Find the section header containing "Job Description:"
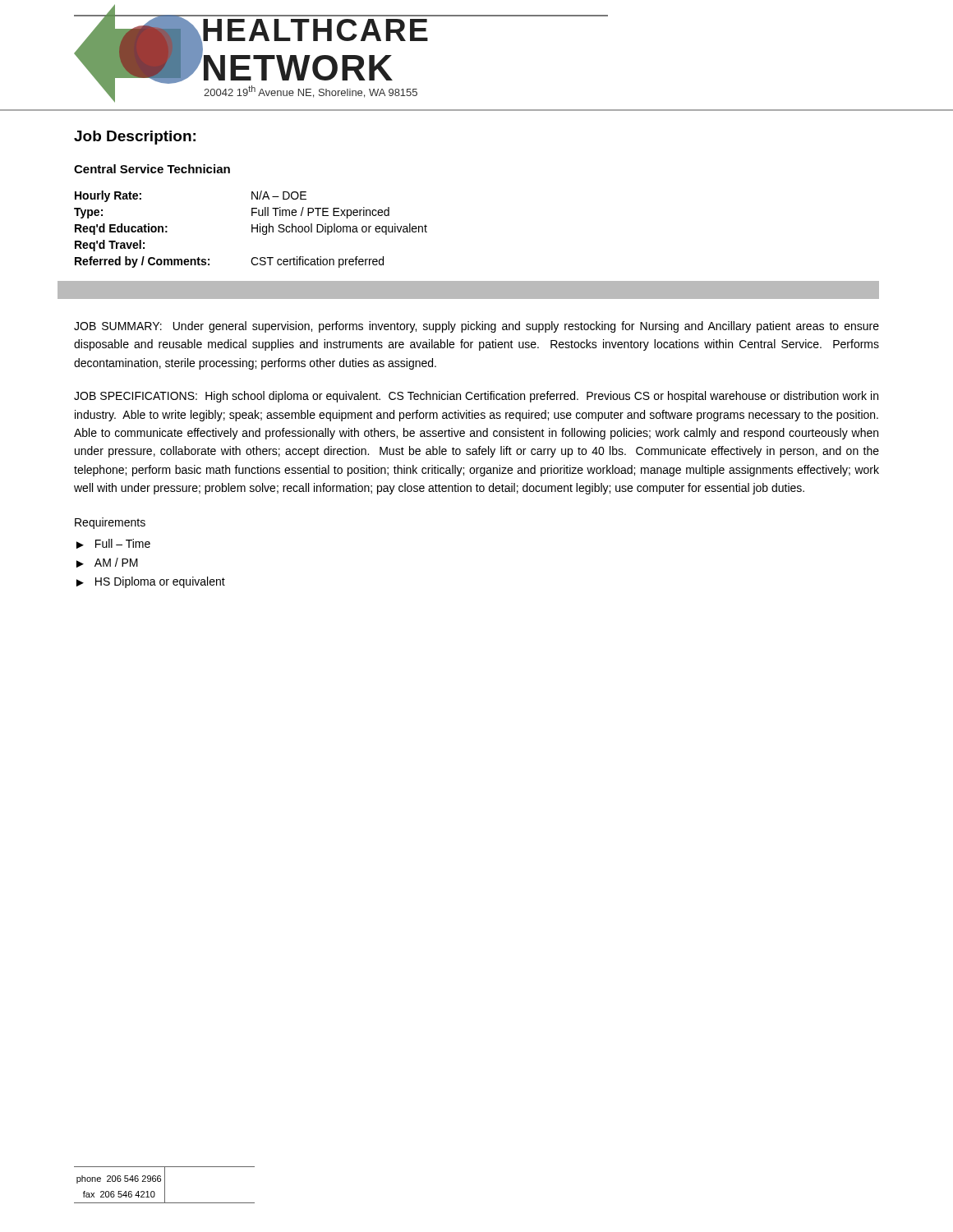The height and width of the screenshot is (1232, 953). [x=136, y=136]
